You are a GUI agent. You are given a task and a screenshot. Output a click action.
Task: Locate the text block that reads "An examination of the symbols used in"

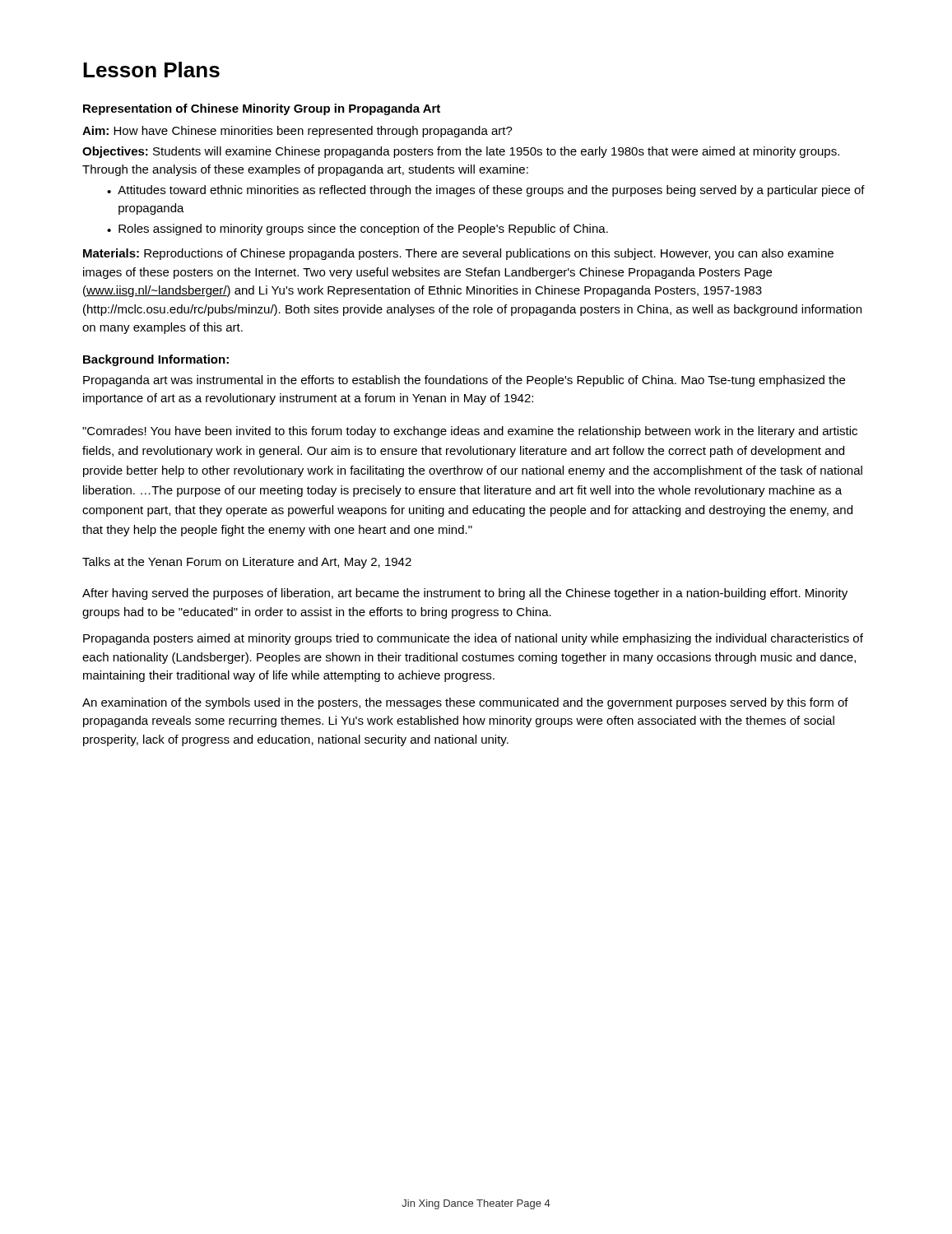pyautogui.click(x=465, y=720)
